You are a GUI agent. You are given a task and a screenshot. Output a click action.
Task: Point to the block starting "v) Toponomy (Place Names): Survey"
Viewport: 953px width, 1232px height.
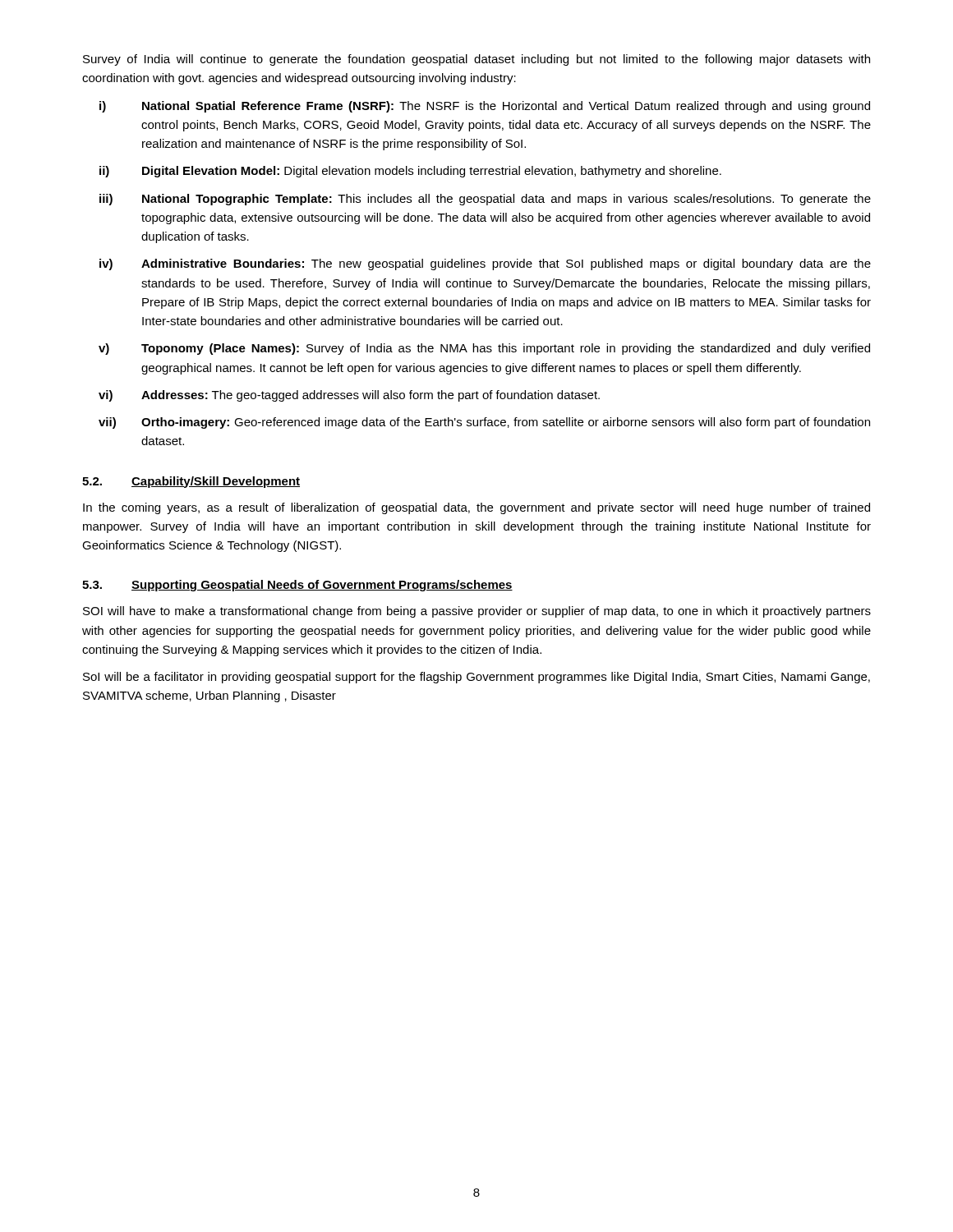coord(485,358)
